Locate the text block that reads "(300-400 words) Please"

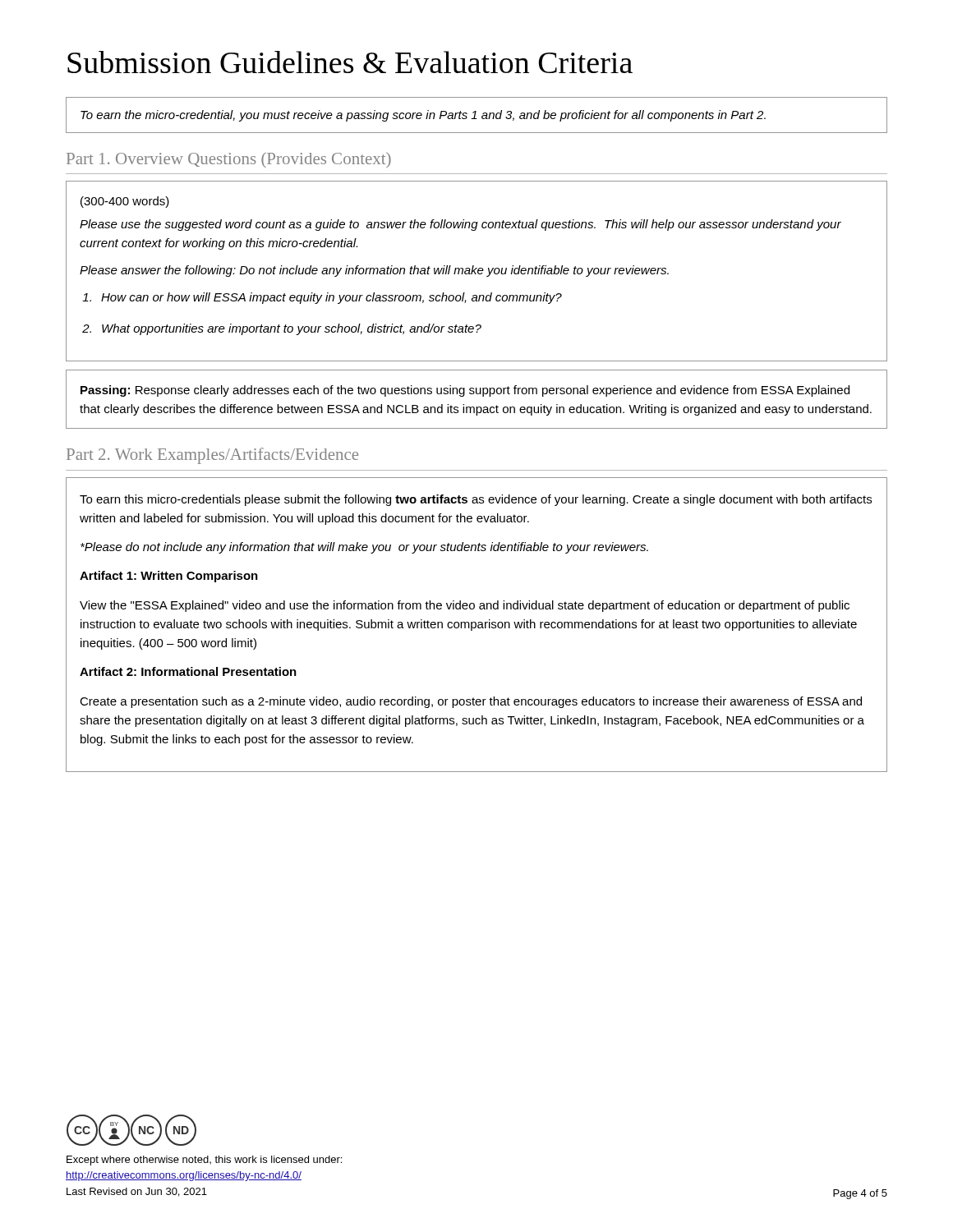[x=476, y=271]
